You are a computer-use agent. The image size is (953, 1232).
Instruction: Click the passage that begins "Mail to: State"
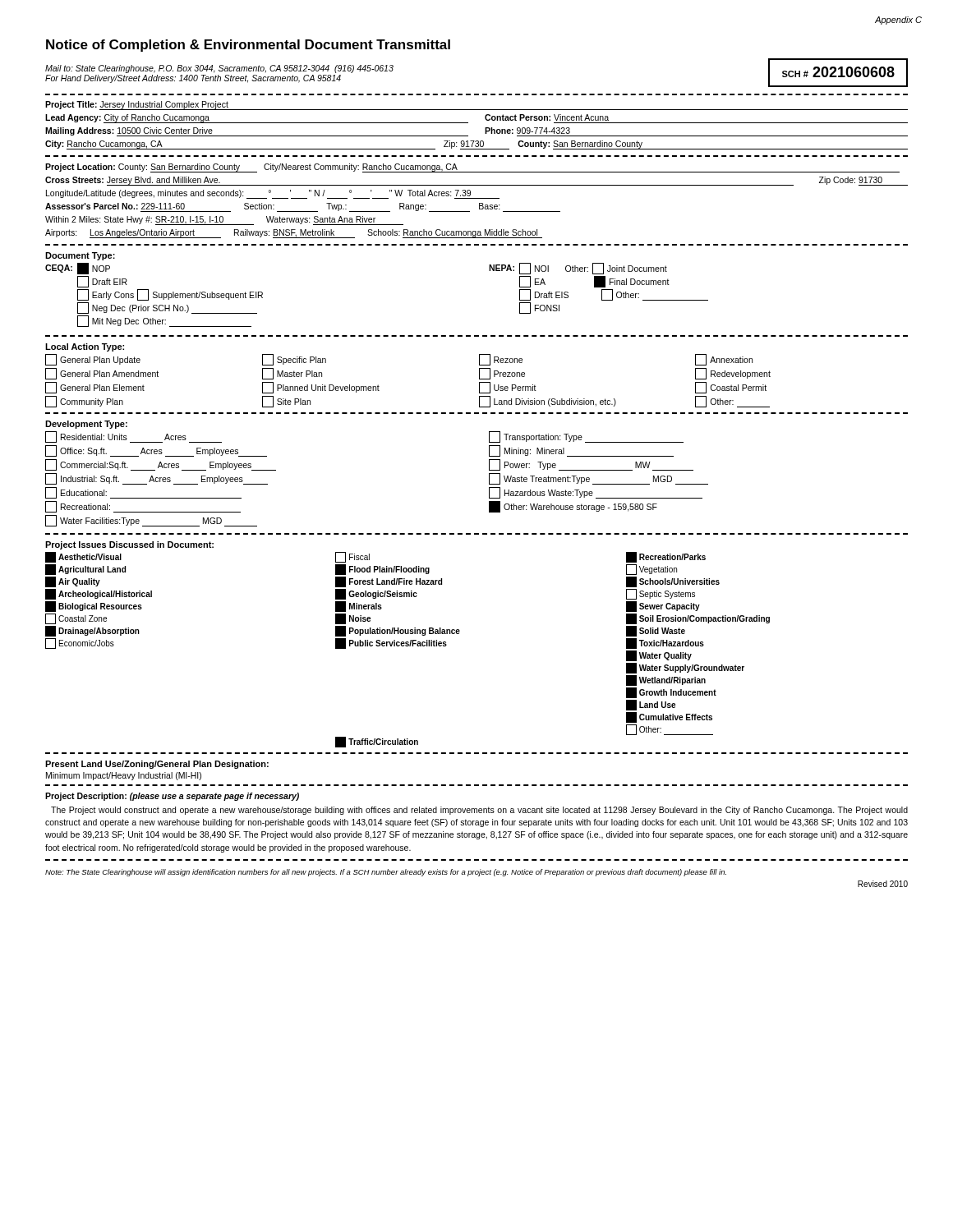219,73
